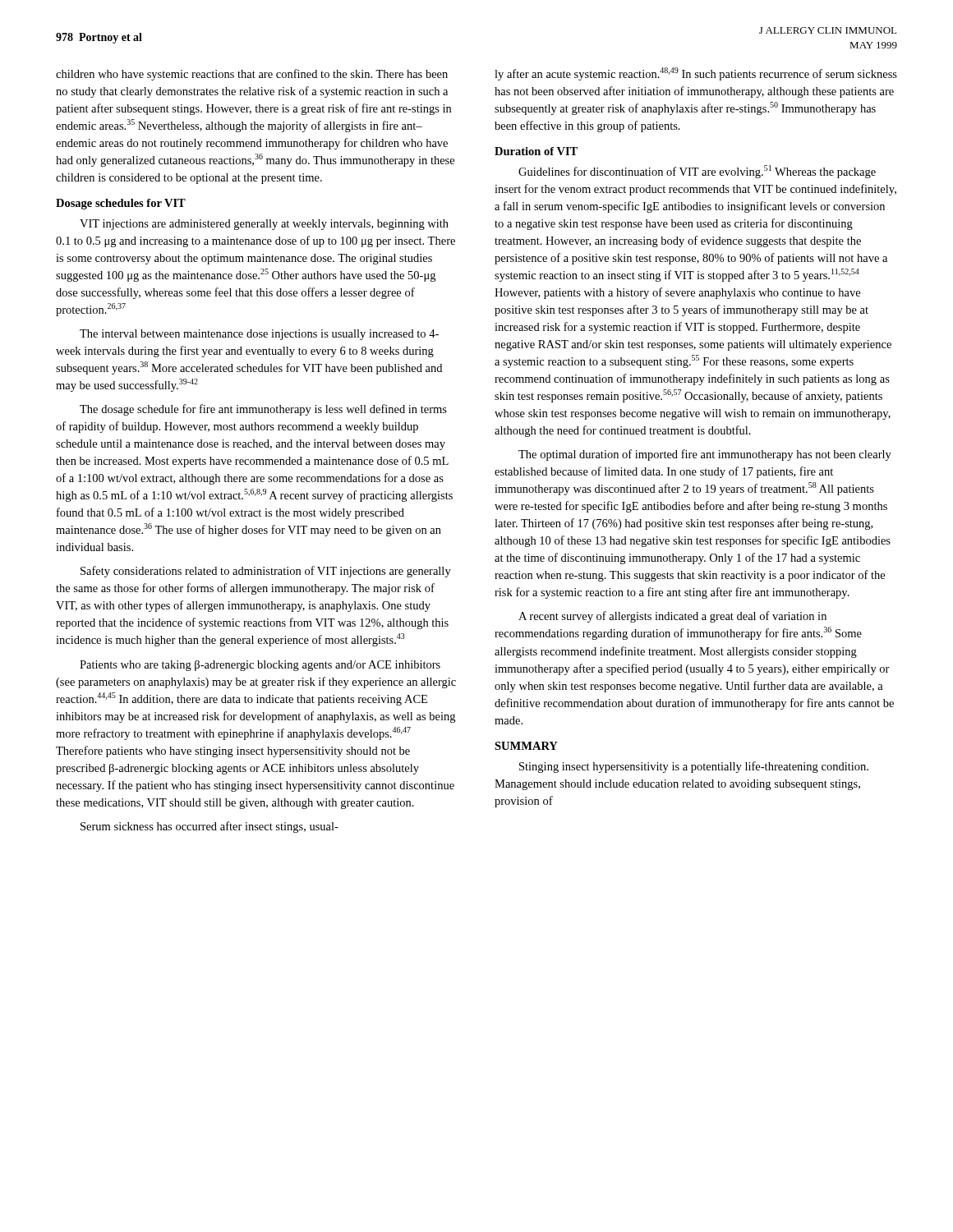This screenshot has height=1232, width=953.
Task: Find the element starting "Stinging insect hypersensitivity is a"
Action: (x=696, y=784)
